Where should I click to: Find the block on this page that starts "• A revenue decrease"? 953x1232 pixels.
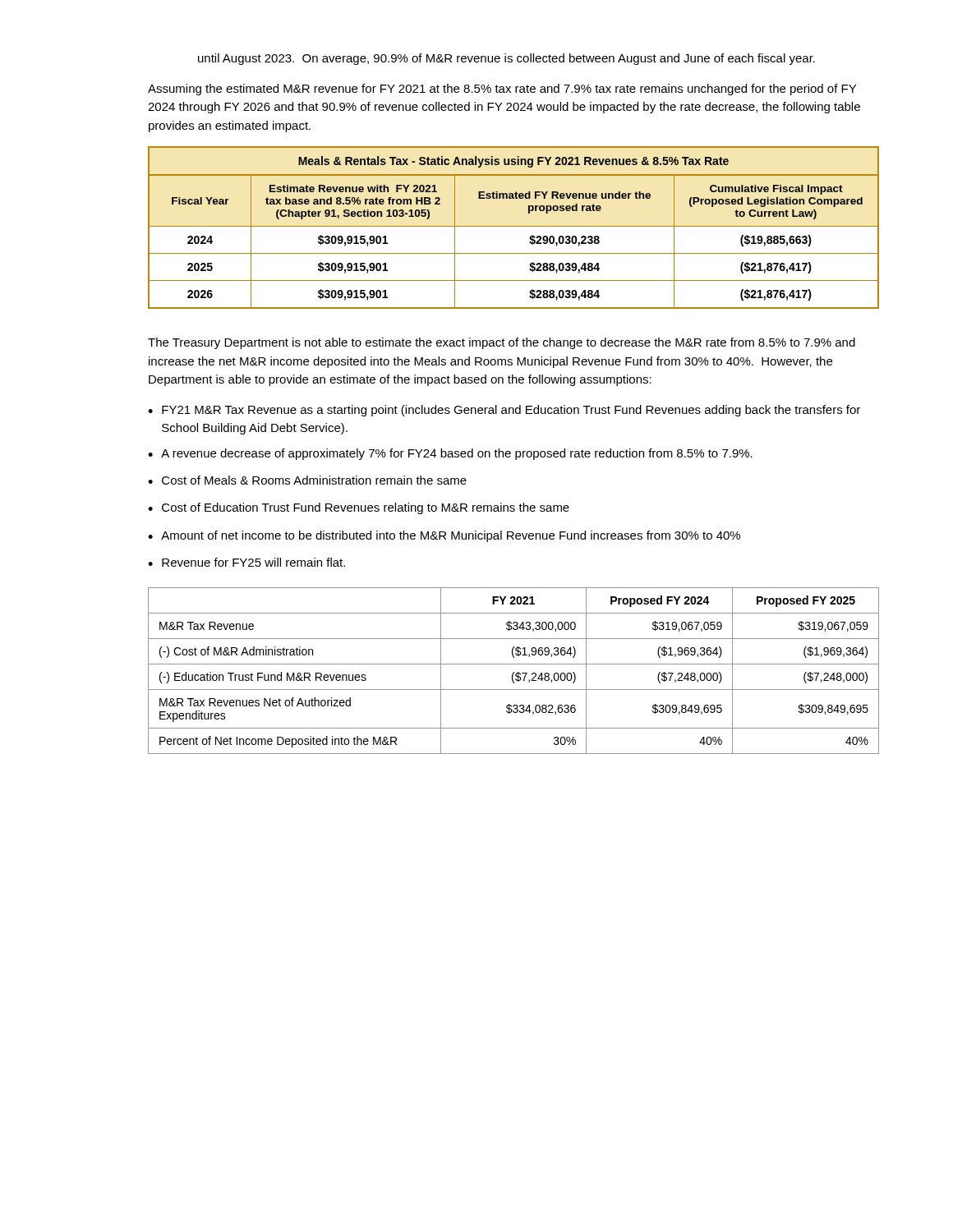(x=513, y=454)
